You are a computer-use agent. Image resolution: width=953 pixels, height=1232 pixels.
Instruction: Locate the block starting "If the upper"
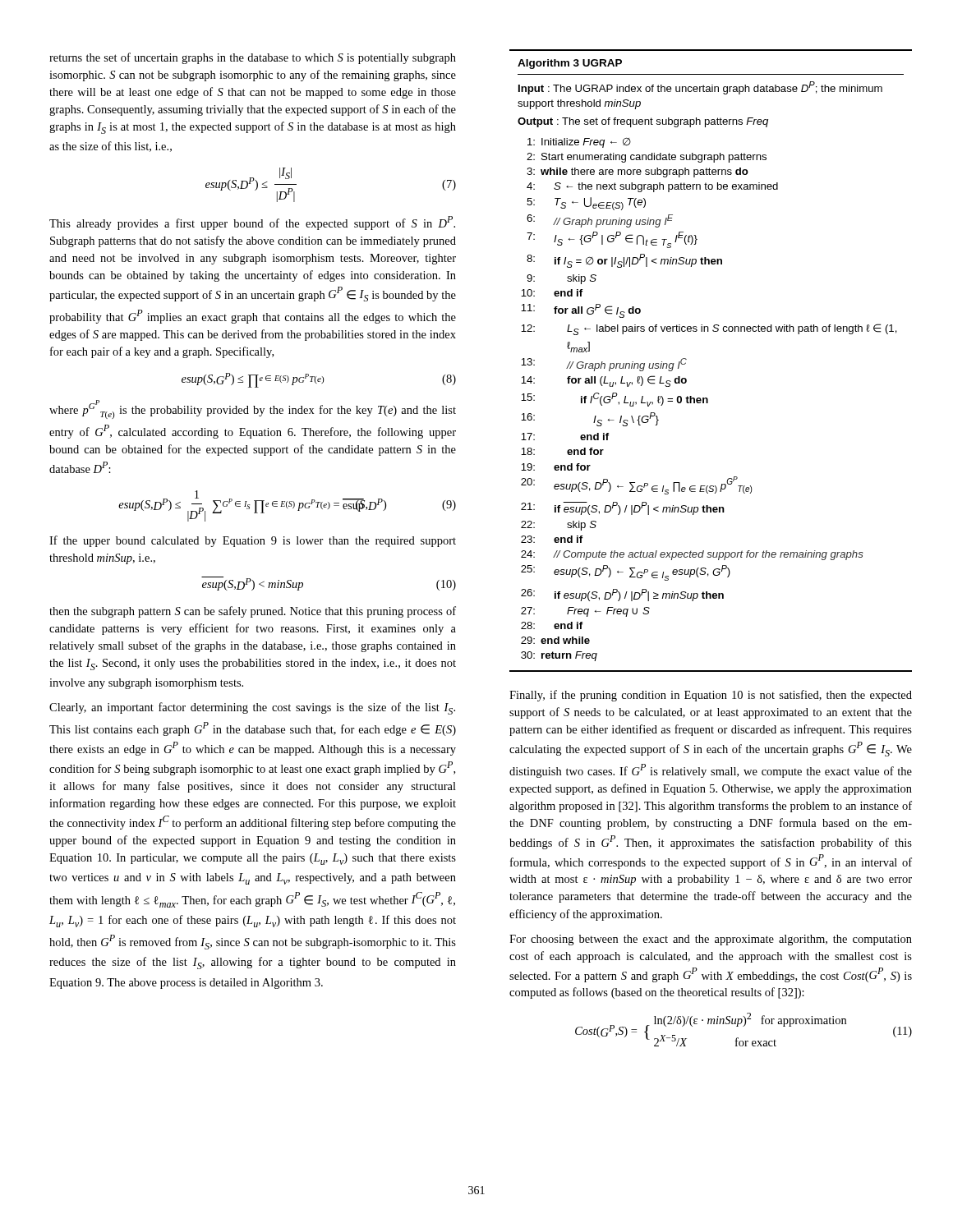click(x=253, y=549)
